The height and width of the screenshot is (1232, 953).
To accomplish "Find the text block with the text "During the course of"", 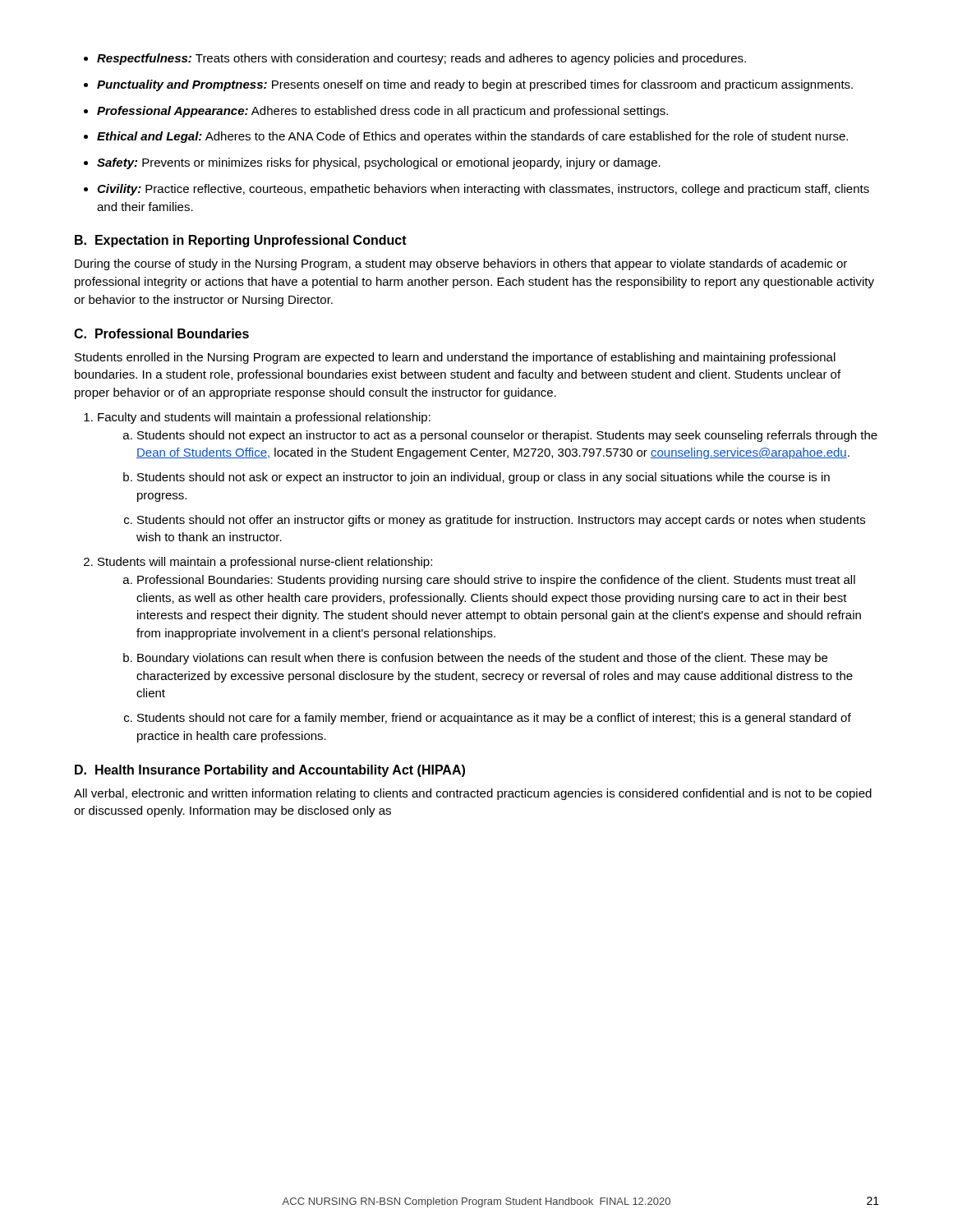I will pyautogui.click(x=474, y=281).
